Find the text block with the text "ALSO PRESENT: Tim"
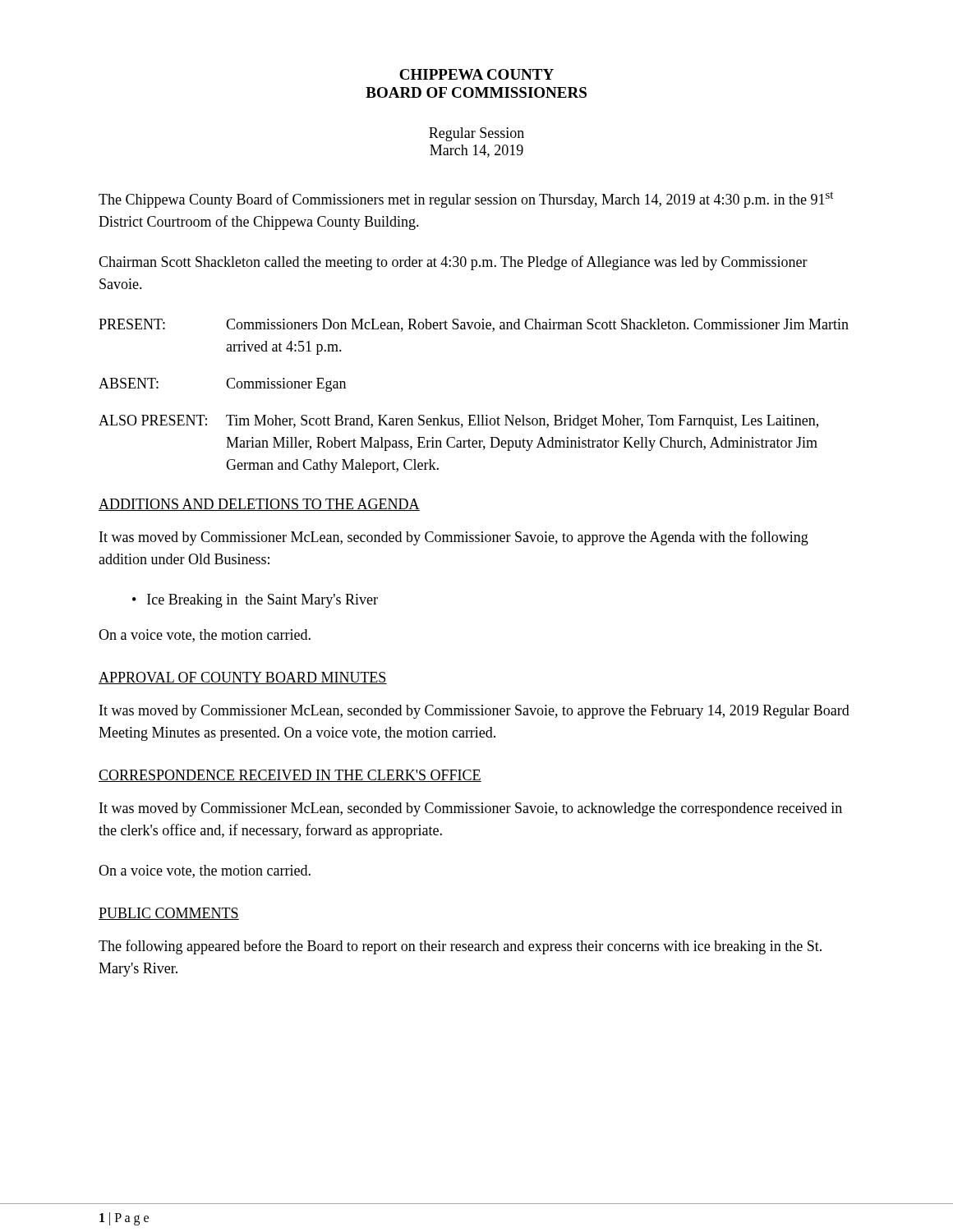 [476, 443]
